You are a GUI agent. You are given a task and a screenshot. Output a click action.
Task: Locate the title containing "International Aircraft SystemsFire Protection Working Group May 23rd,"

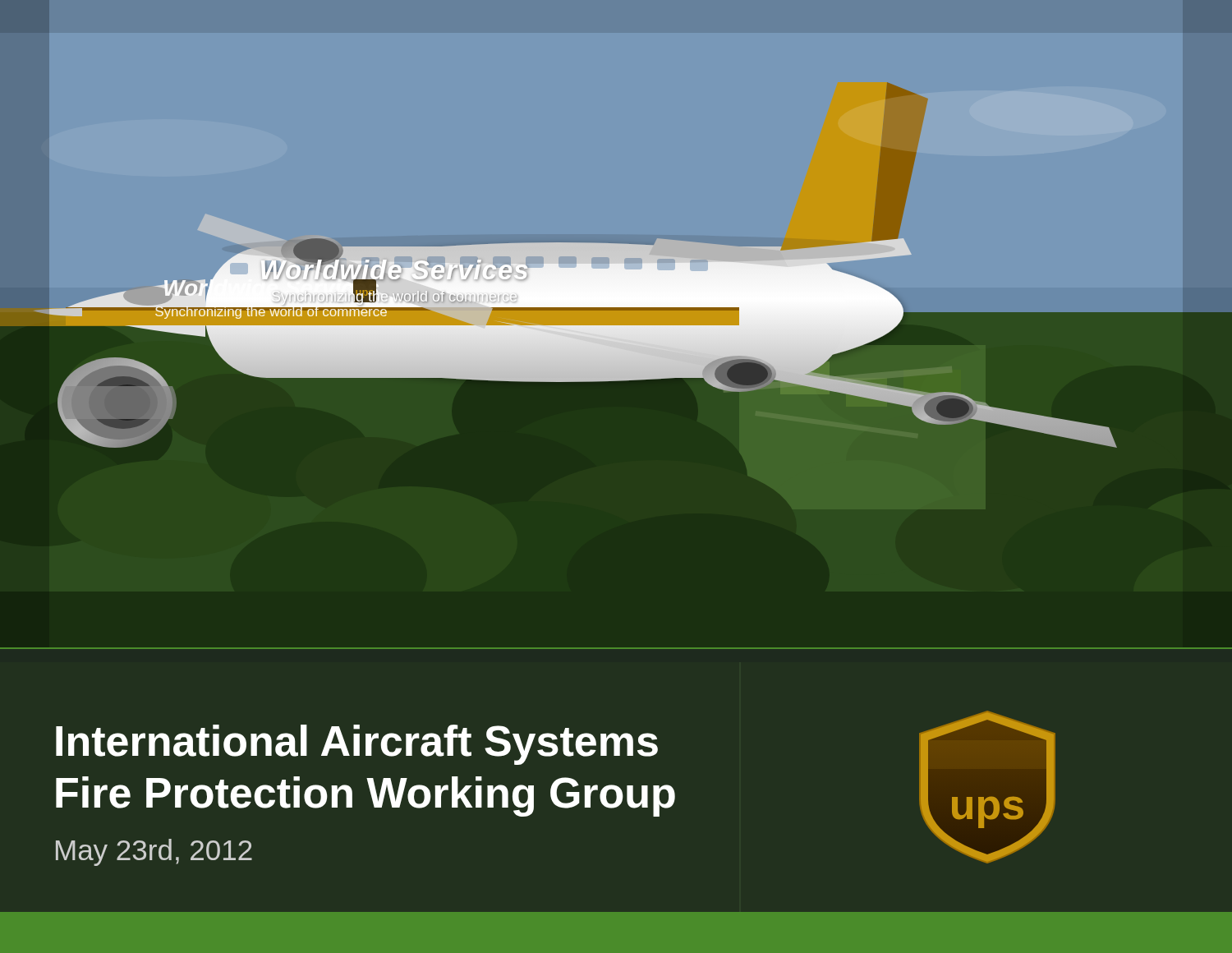tap(396, 791)
